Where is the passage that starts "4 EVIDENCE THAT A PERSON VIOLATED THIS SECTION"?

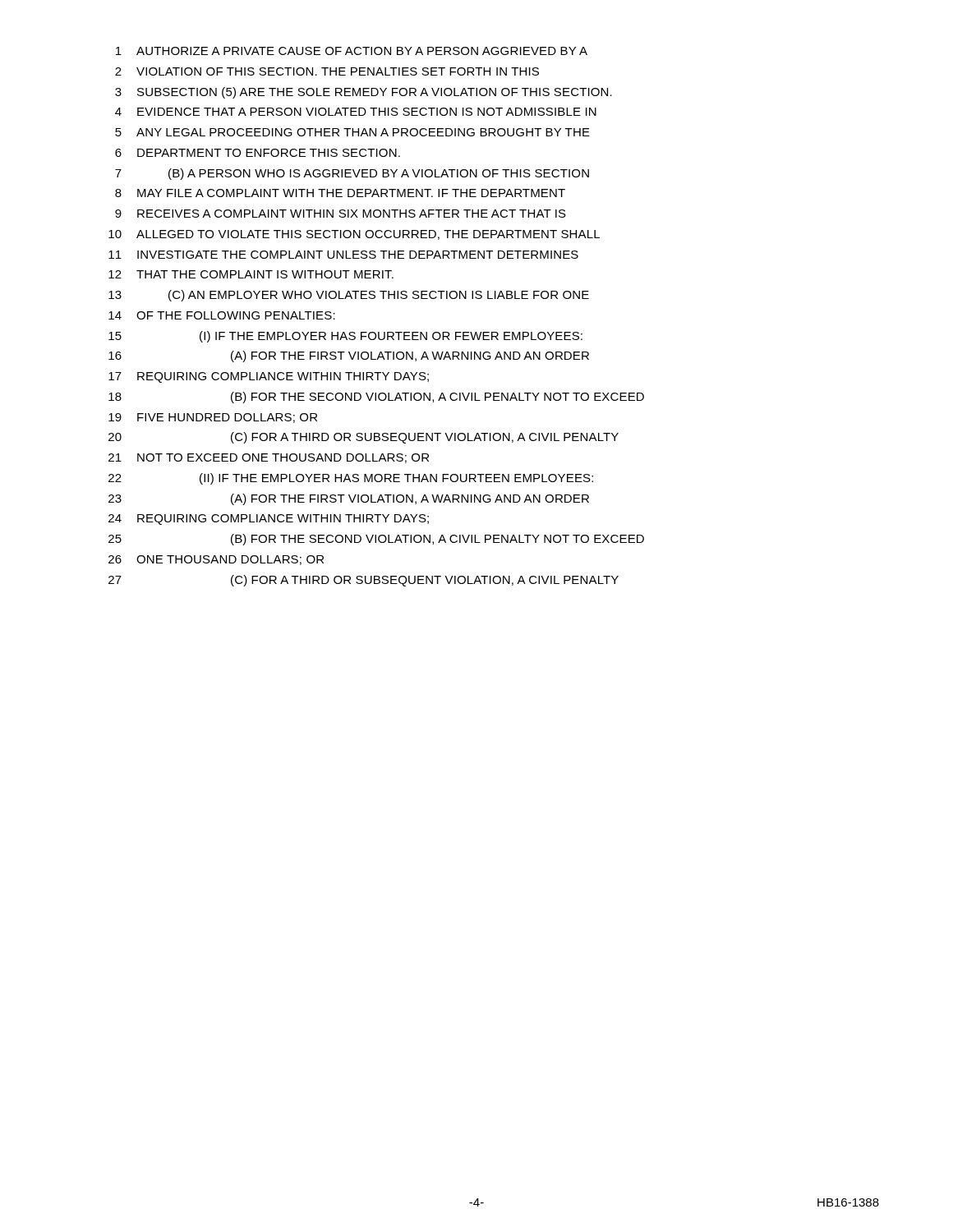point(485,112)
